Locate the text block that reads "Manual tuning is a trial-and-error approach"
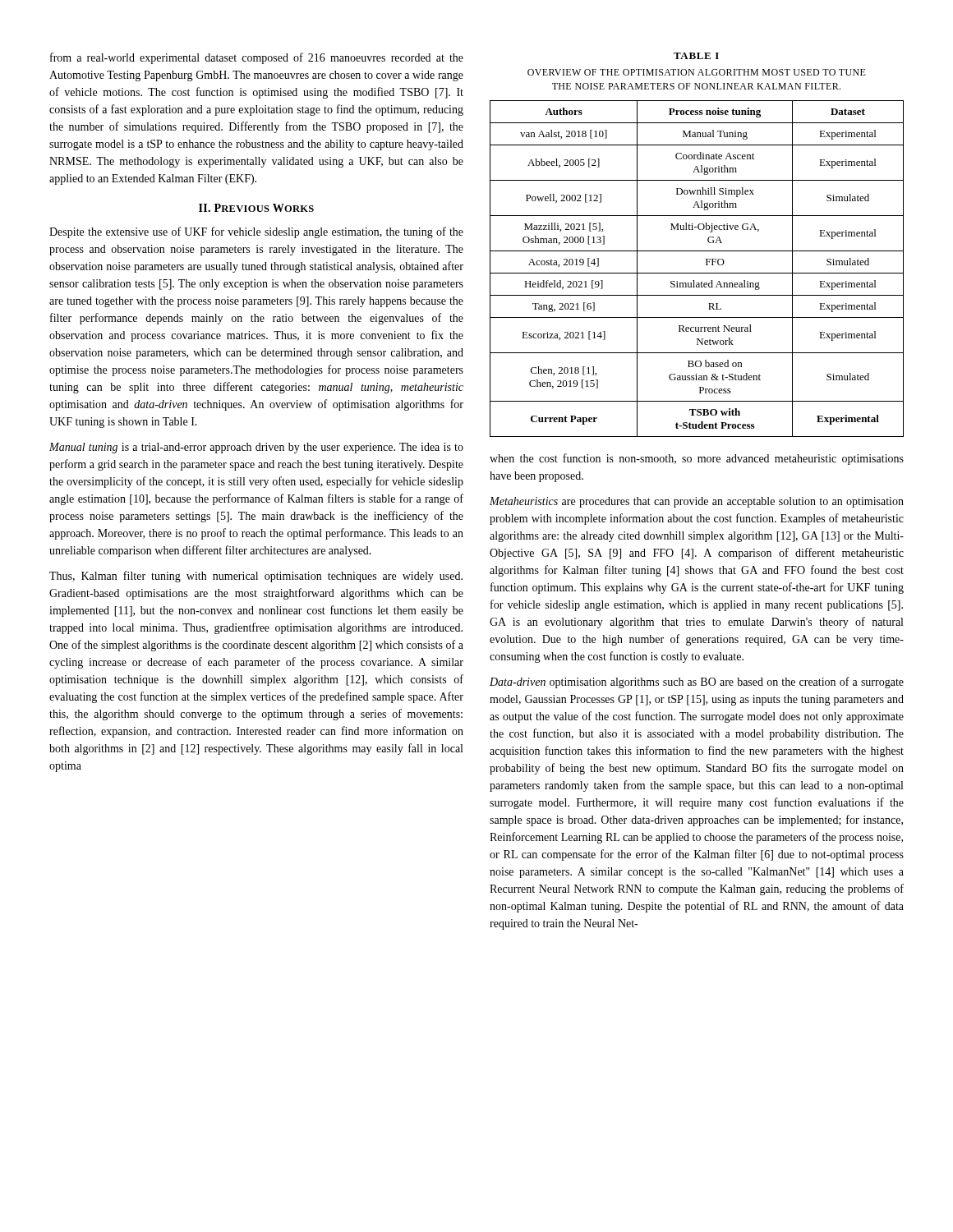 (x=256, y=499)
